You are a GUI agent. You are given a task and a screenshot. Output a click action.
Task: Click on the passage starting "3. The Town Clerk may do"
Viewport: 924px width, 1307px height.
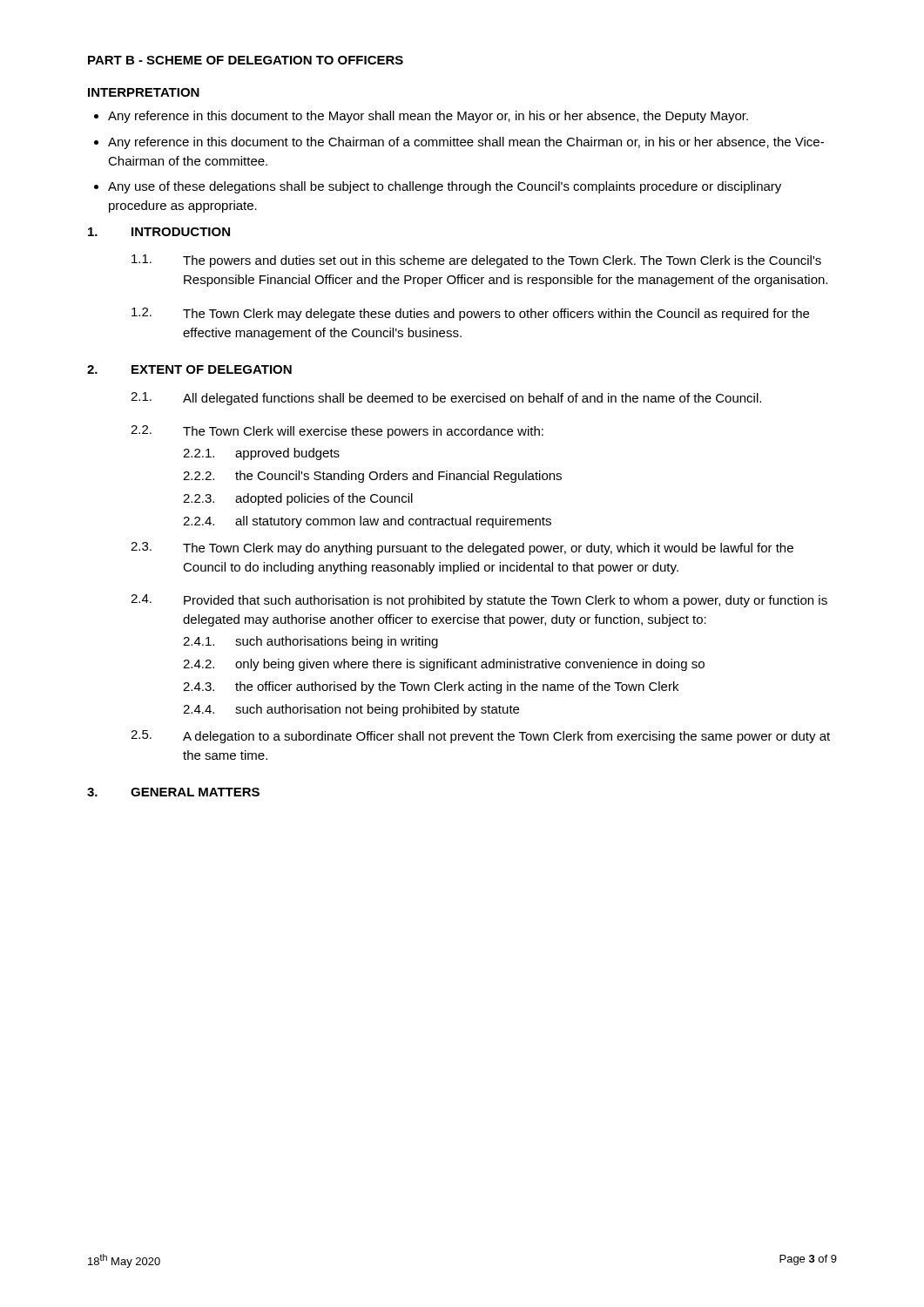click(x=484, y=558)
